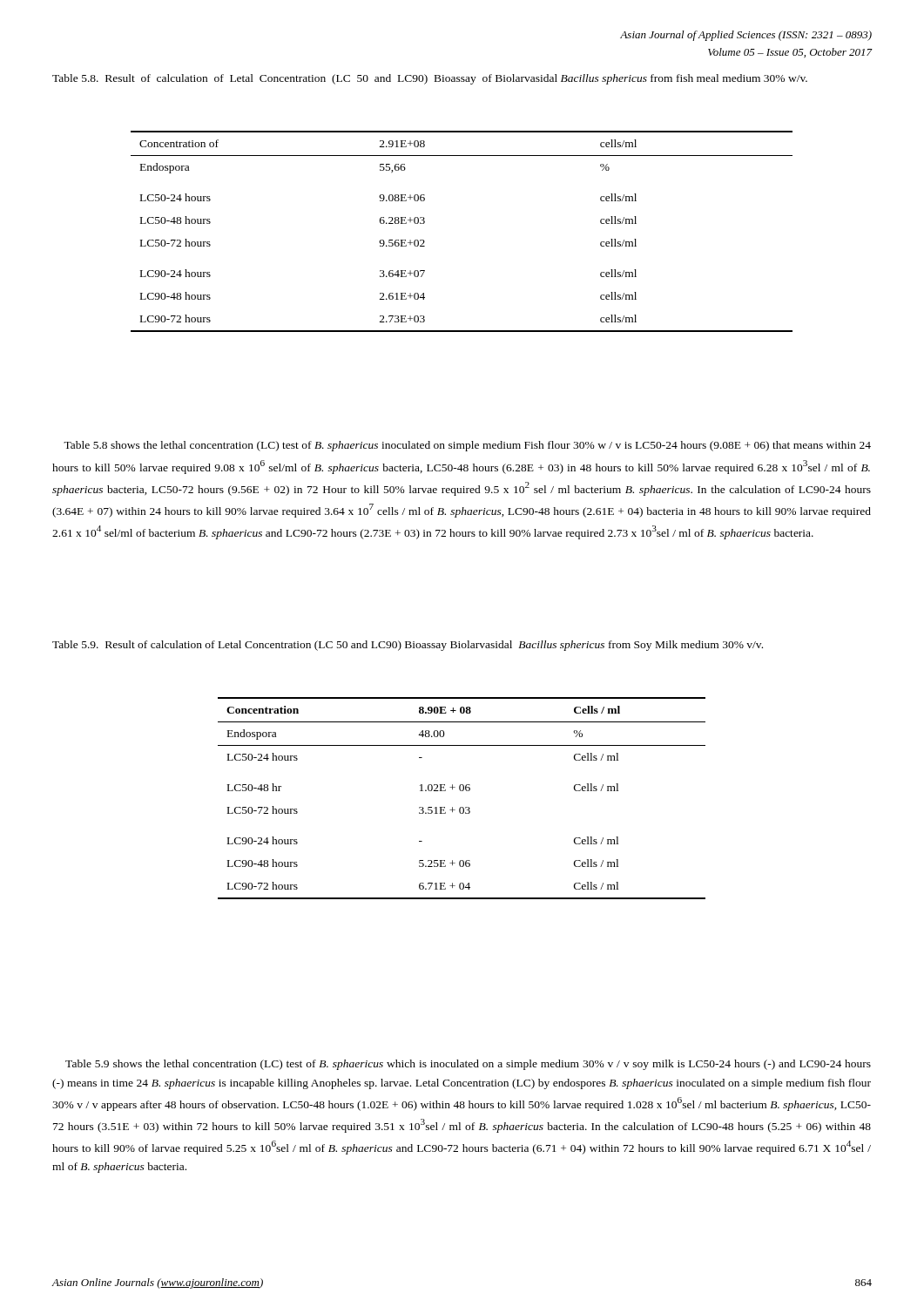Find the table that mentions "1.02E + 06"
Image resolution: width=924 pixels, height=1307 pixels.
click(462, 798)
